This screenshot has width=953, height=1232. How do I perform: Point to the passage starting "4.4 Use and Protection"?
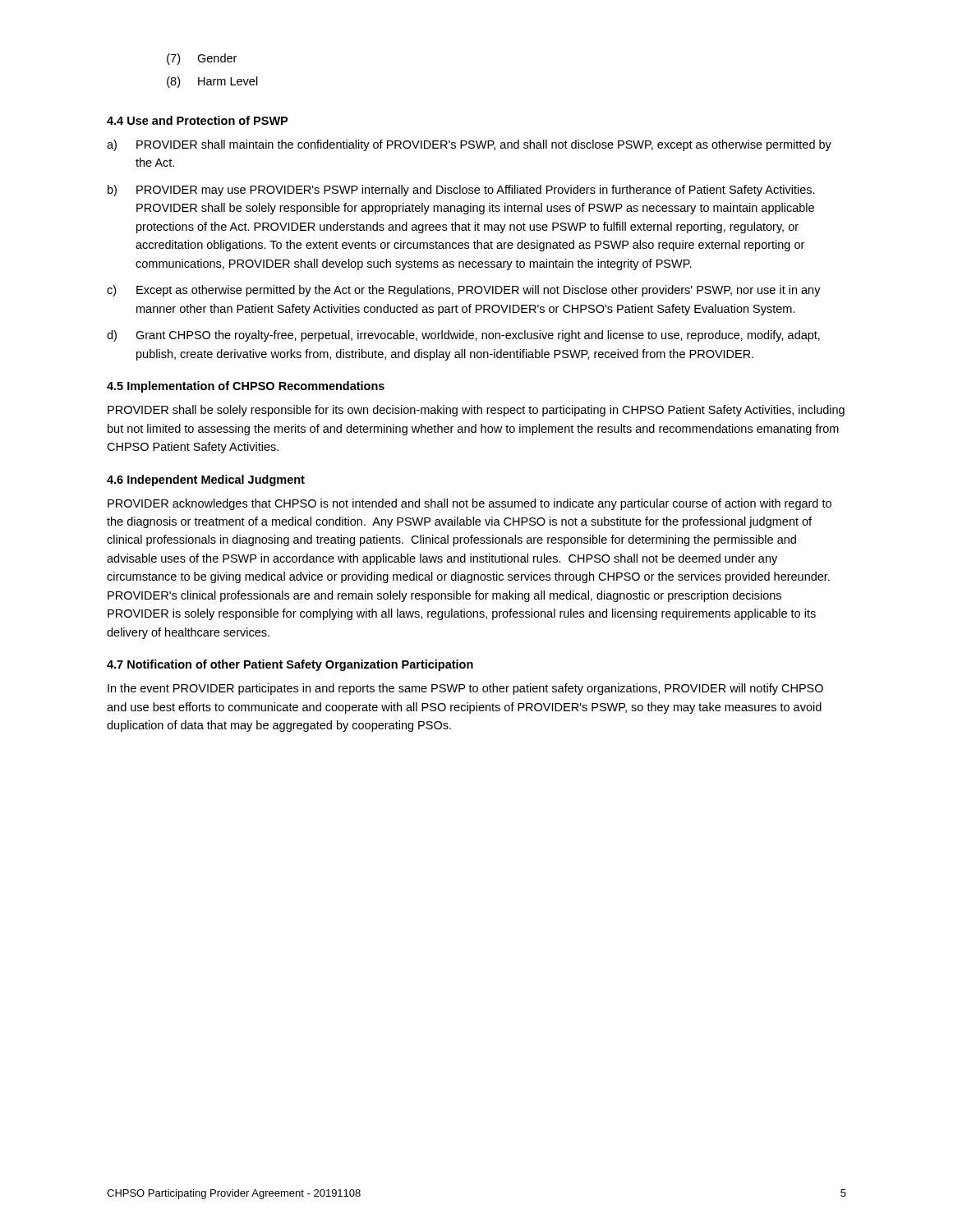pyautogui.click(x=198, y=121)
